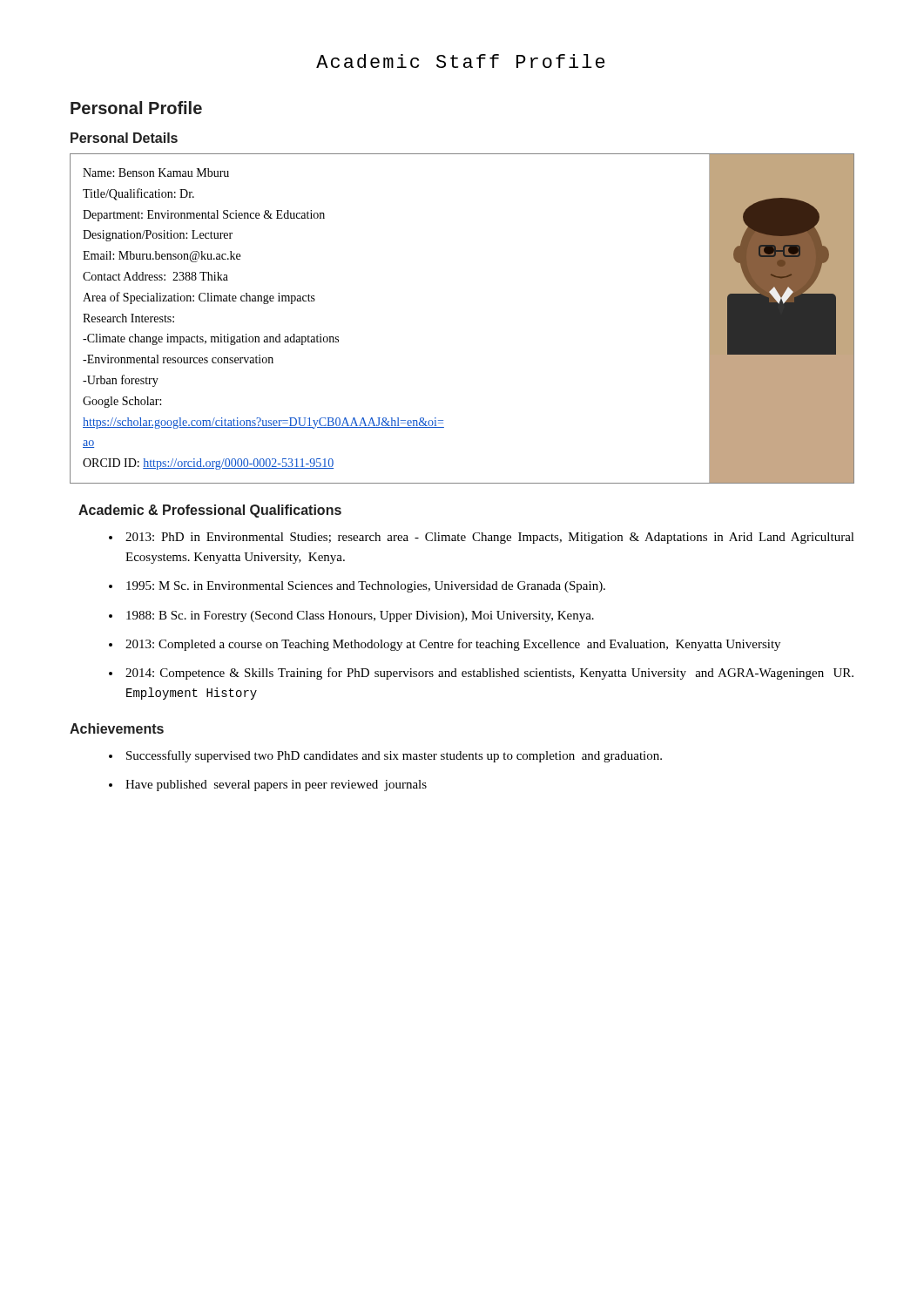Click the passage that begins "Successfully supervised two PhD candidates and six"
This screenshot has height=1307, width=924.
coord(394,756)
